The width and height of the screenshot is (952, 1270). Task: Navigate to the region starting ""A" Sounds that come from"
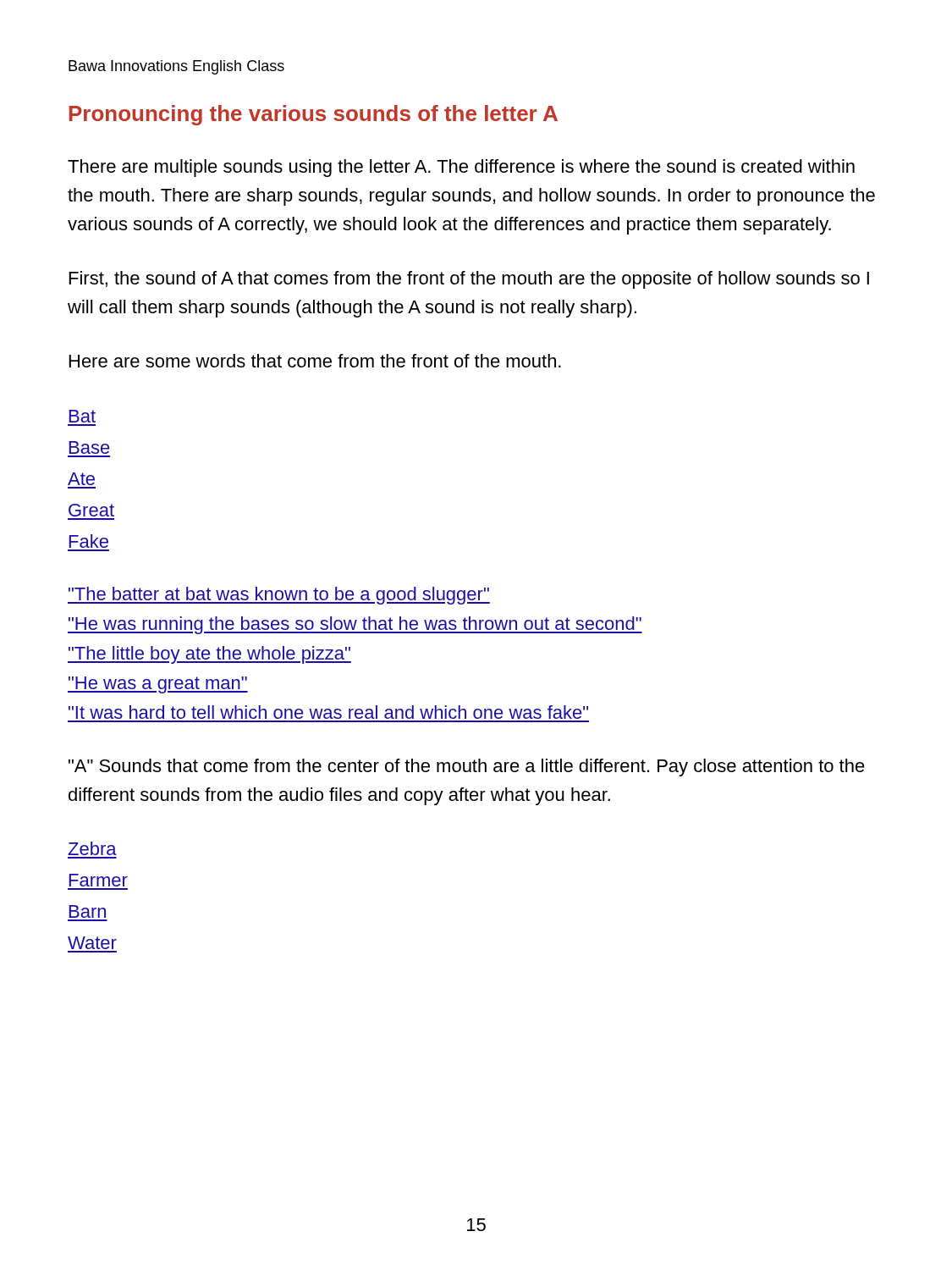[476, 780]
